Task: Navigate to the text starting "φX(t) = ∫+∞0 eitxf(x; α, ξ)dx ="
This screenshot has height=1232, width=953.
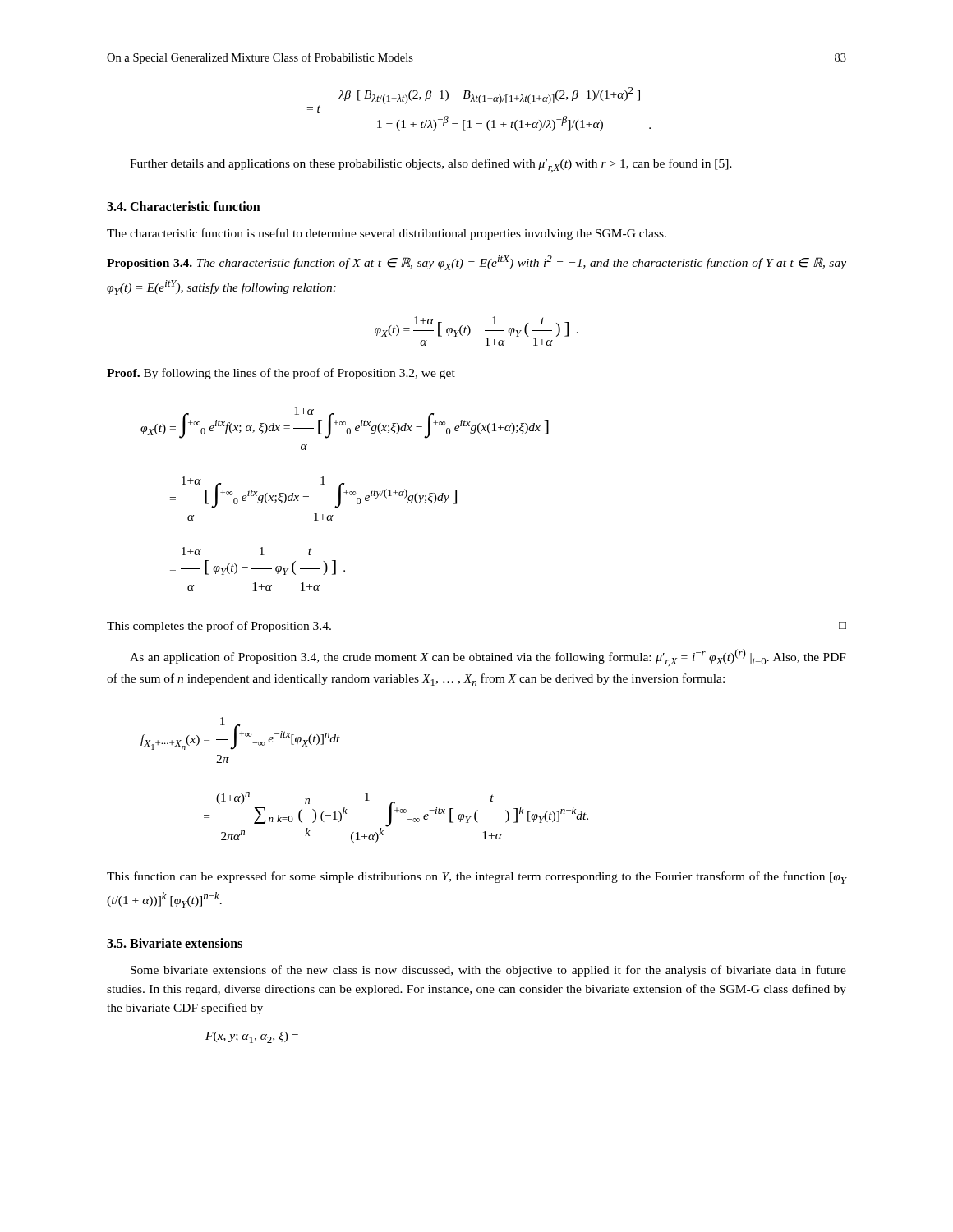Action: click(345, 499)
